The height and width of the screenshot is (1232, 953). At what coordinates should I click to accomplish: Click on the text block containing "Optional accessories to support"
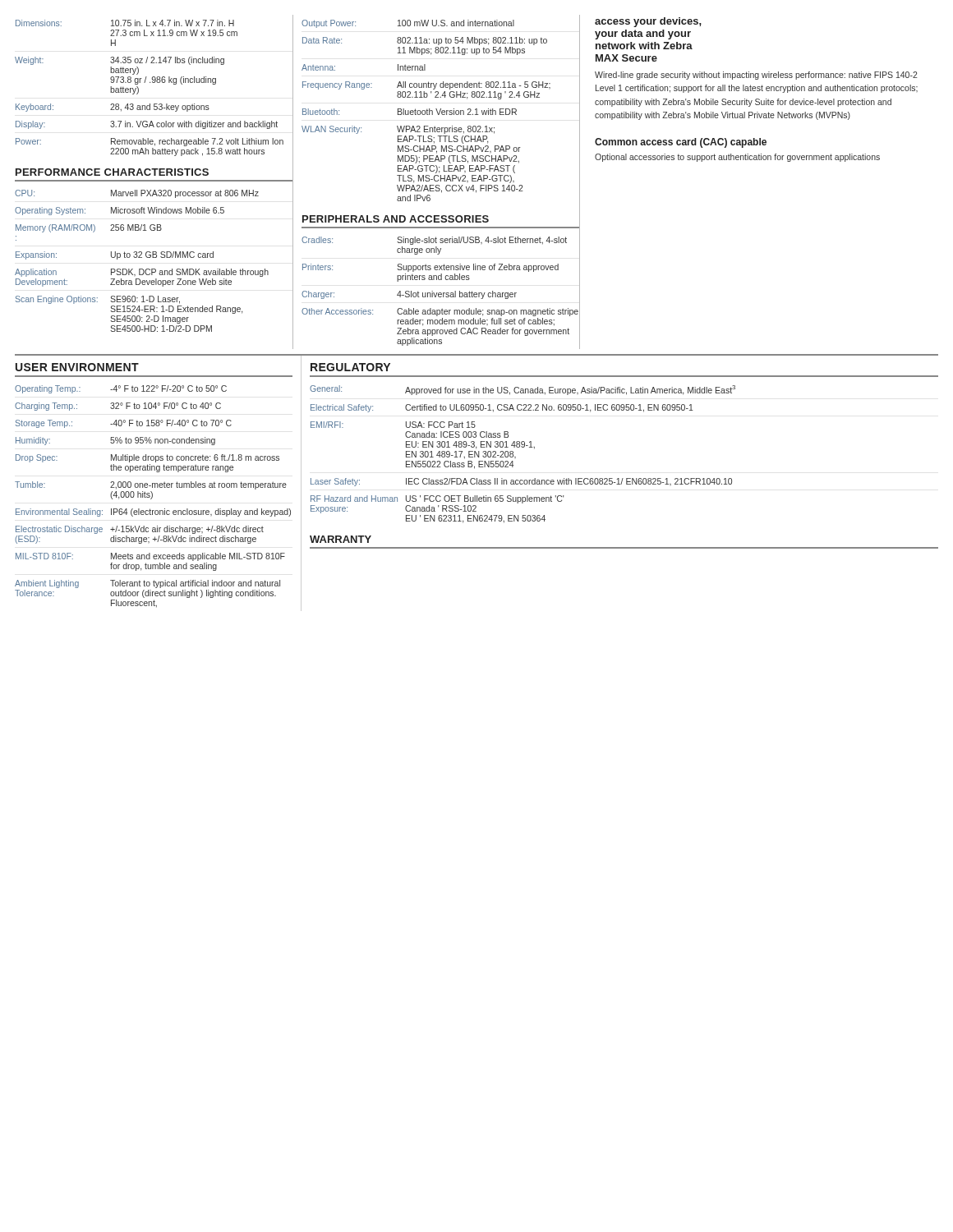pos(766,157)
